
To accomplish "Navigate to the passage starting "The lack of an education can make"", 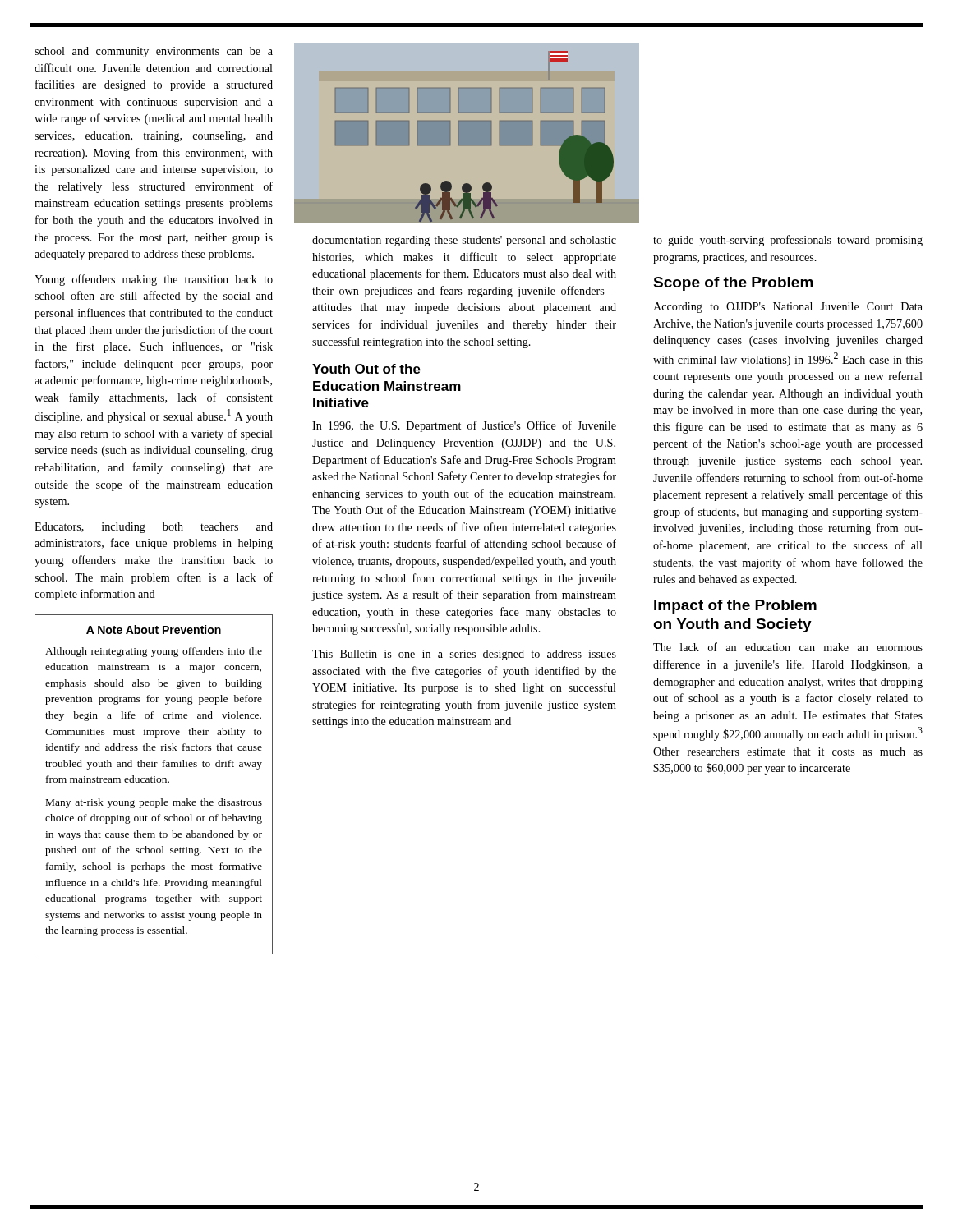I will click(788, 708).
